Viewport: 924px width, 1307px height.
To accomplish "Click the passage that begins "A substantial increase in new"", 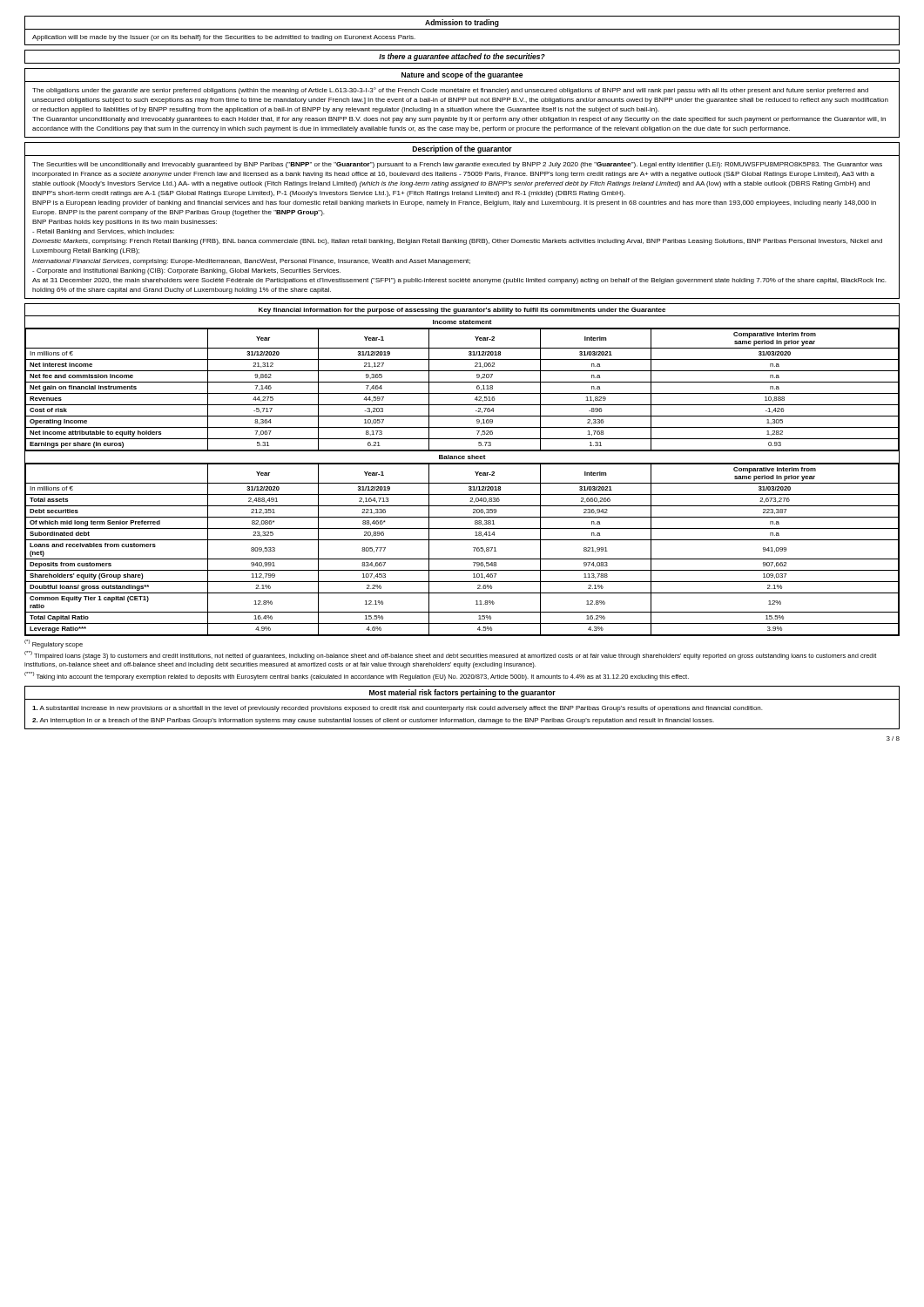I will coord(398,708).
